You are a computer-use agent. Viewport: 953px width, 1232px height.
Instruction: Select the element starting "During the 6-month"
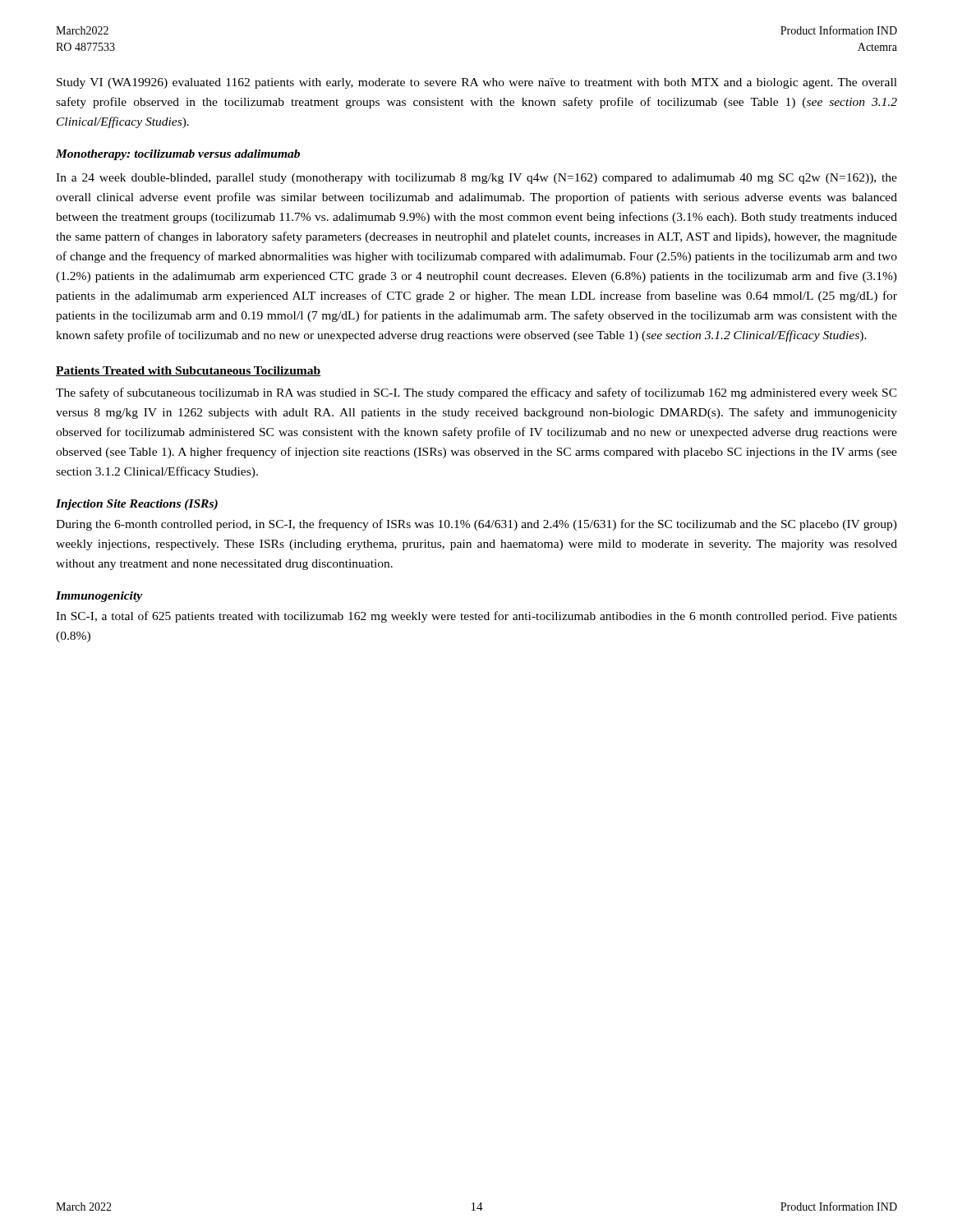pyautogui.click(x=476, y=544)
